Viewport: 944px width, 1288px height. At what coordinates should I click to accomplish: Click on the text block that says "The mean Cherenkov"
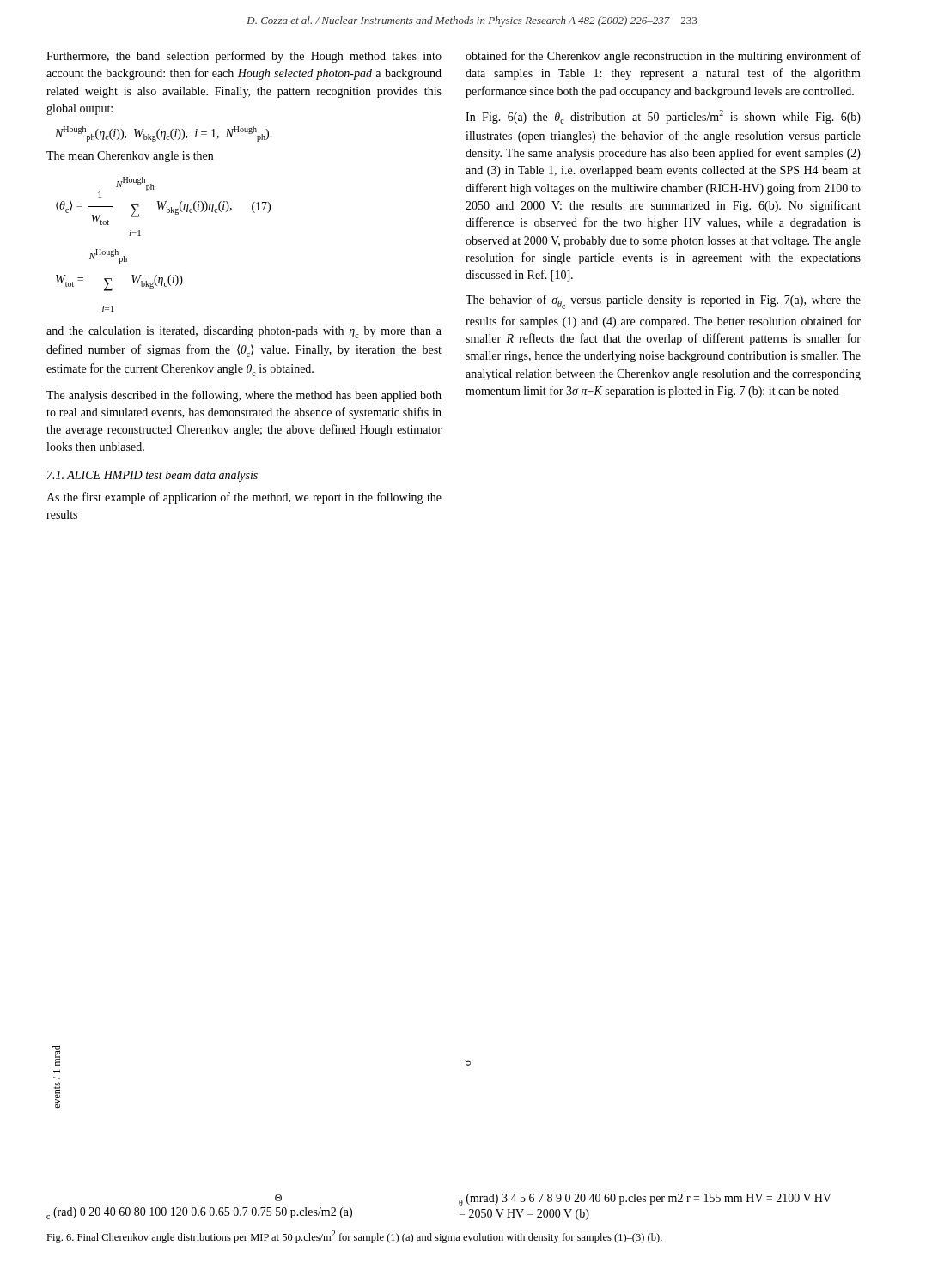click(x=130, y=157)
